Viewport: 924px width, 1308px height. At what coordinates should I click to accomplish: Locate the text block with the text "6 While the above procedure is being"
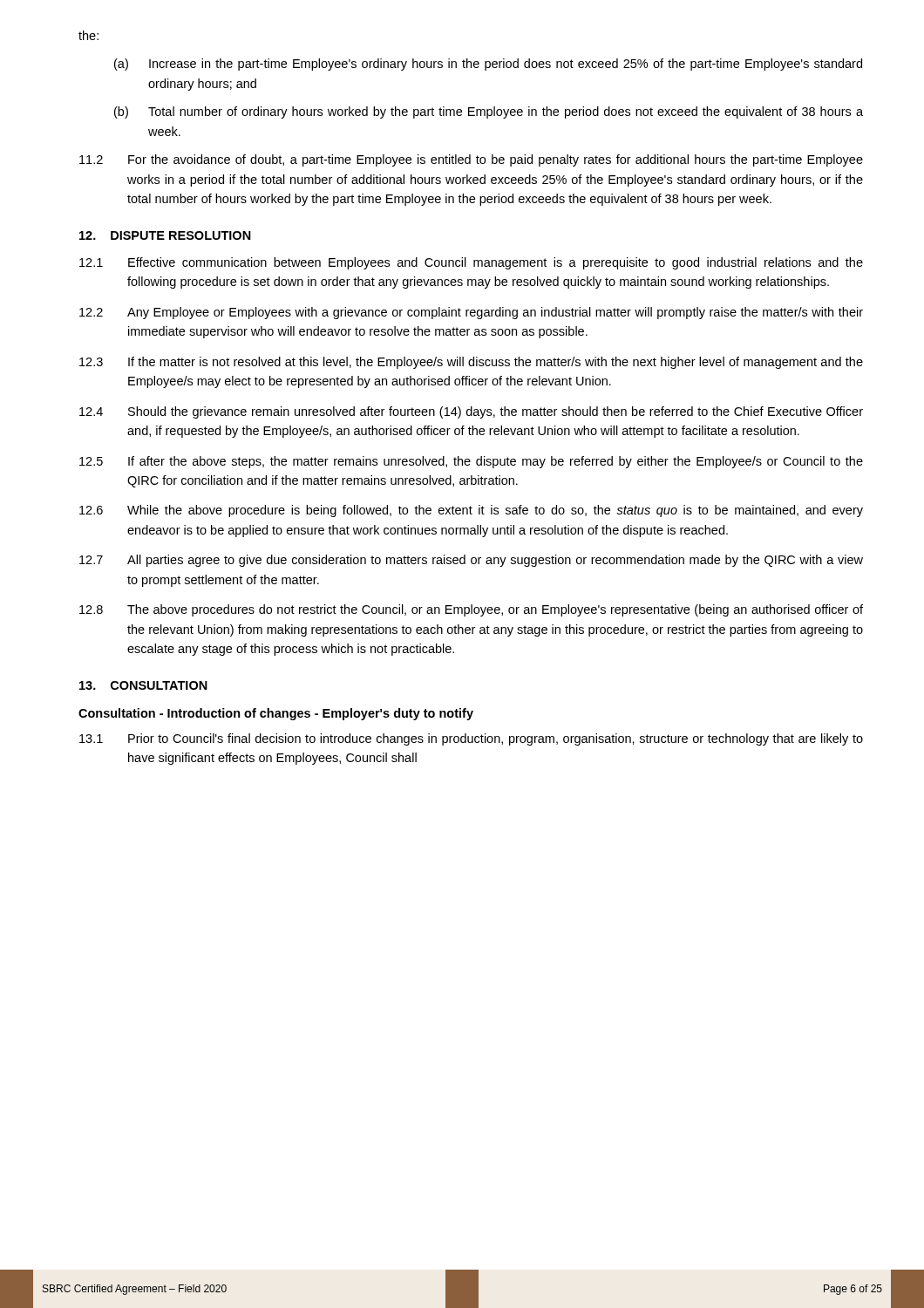(x=471, y=521)
